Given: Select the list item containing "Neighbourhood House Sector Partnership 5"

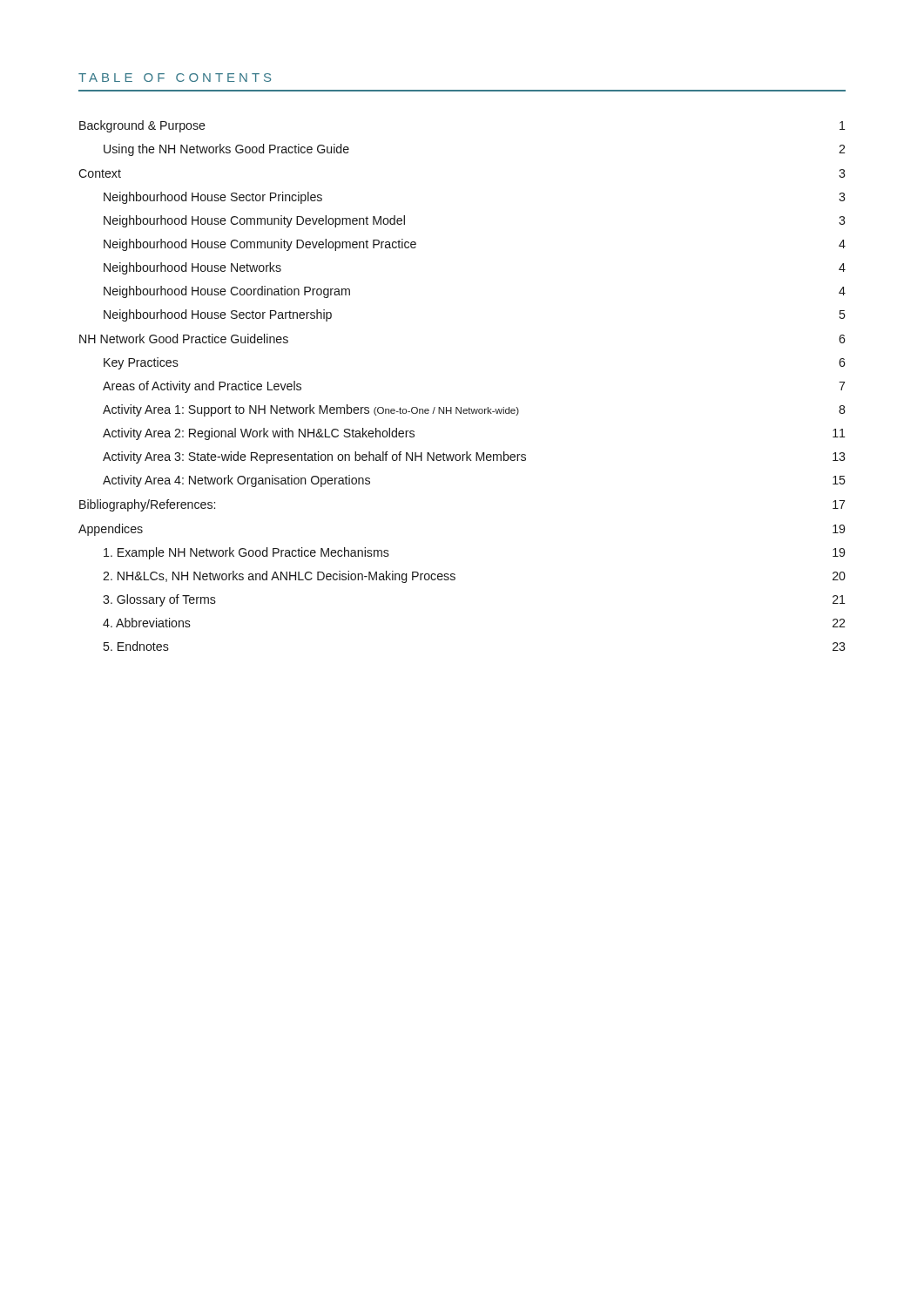Looking at the screenshot, I should click(220, 315).
